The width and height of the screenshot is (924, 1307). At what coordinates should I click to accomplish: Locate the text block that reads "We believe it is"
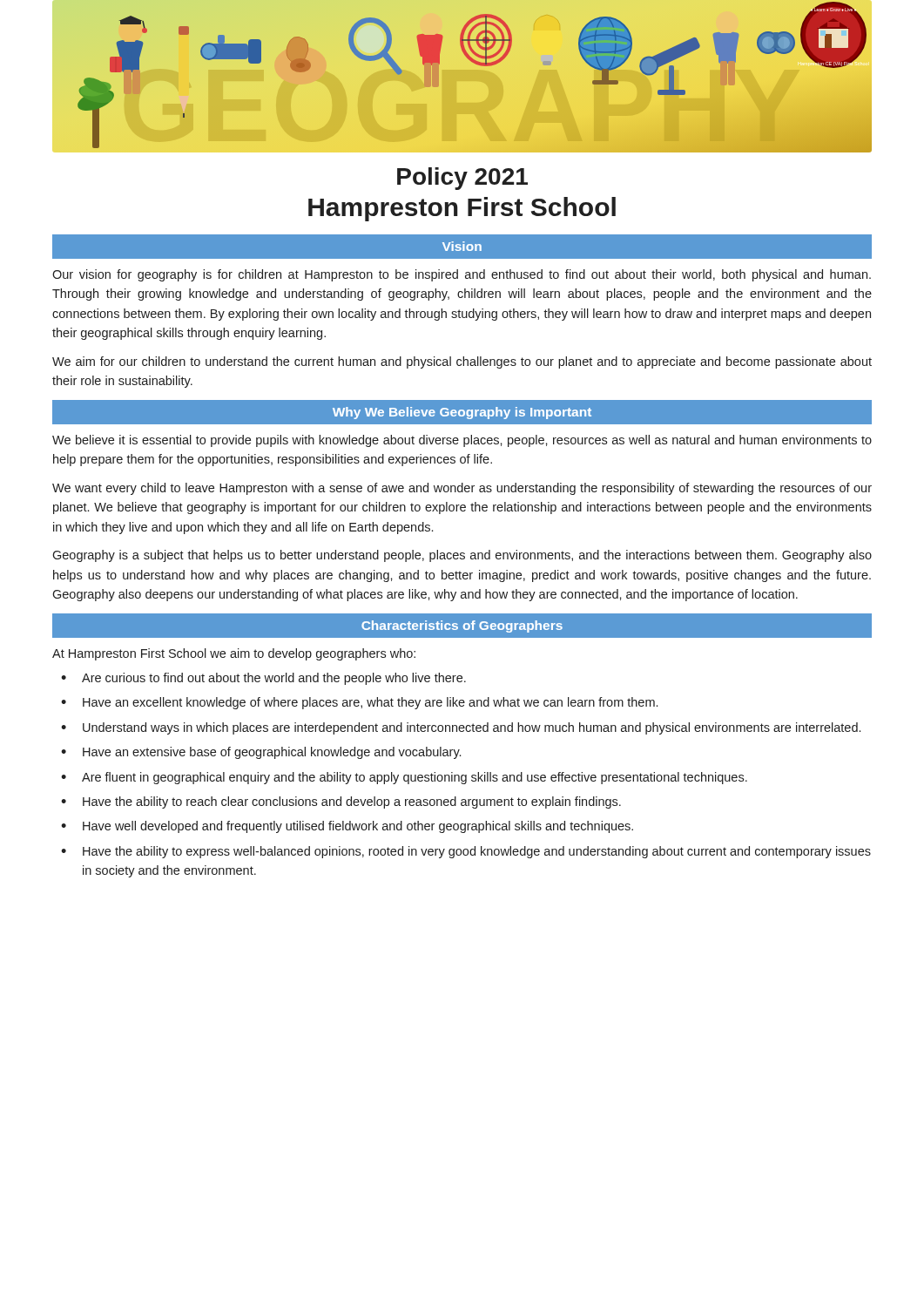pos(462,450)
